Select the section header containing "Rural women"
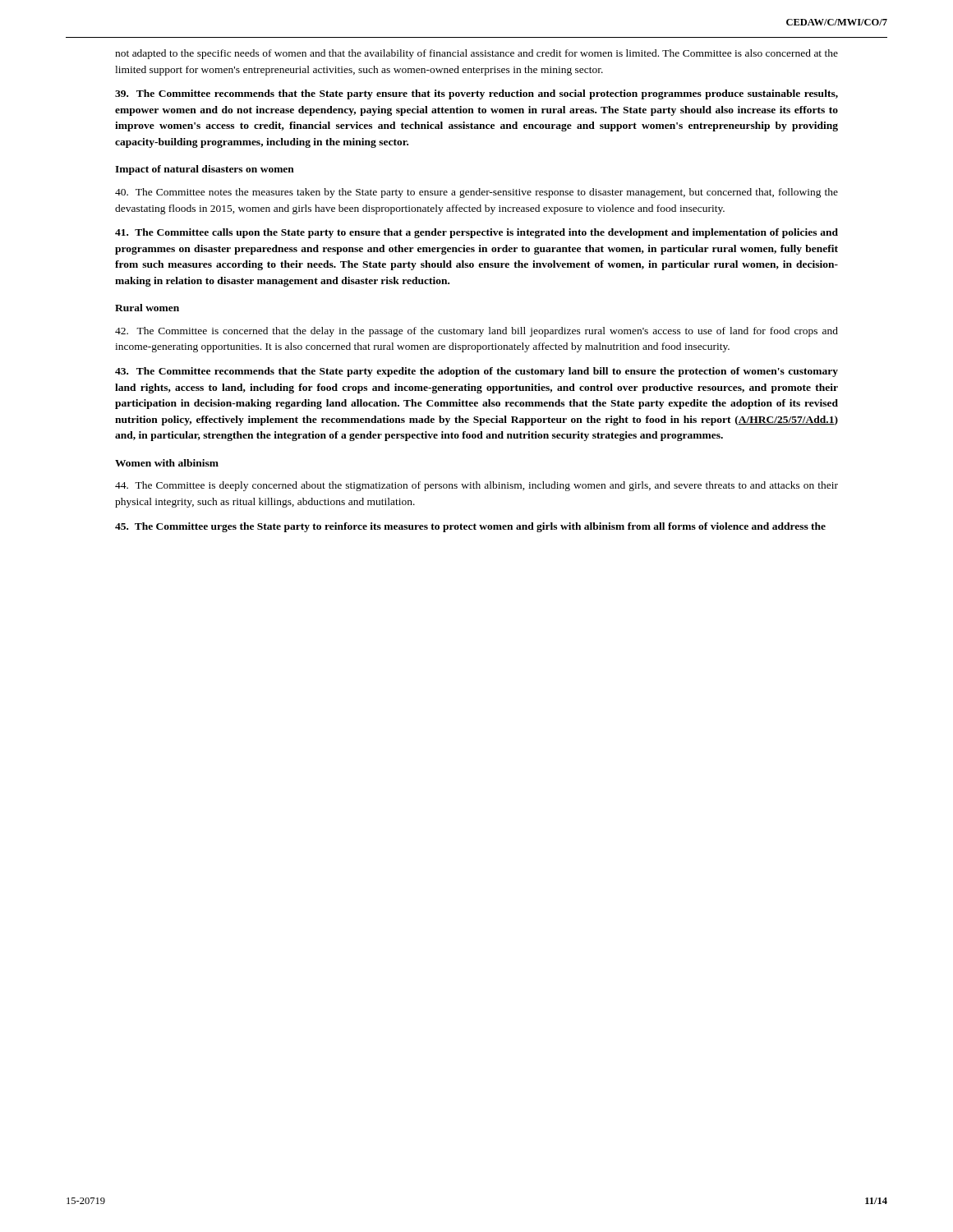Image resolution: width=953 pixels, height=1232 pixels. coord(147,308)
